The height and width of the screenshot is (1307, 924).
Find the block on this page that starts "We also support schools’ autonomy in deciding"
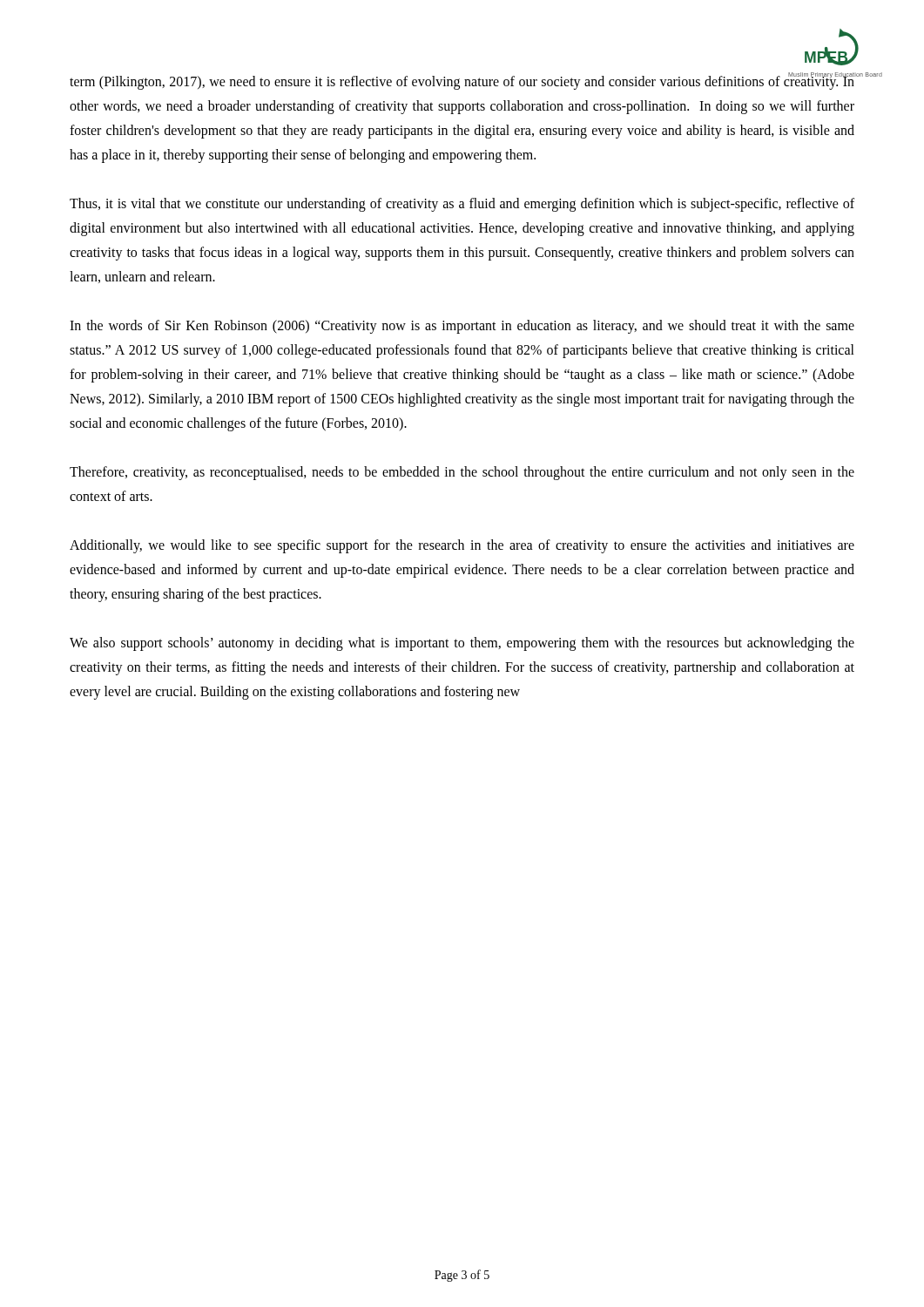coord(462,667)
